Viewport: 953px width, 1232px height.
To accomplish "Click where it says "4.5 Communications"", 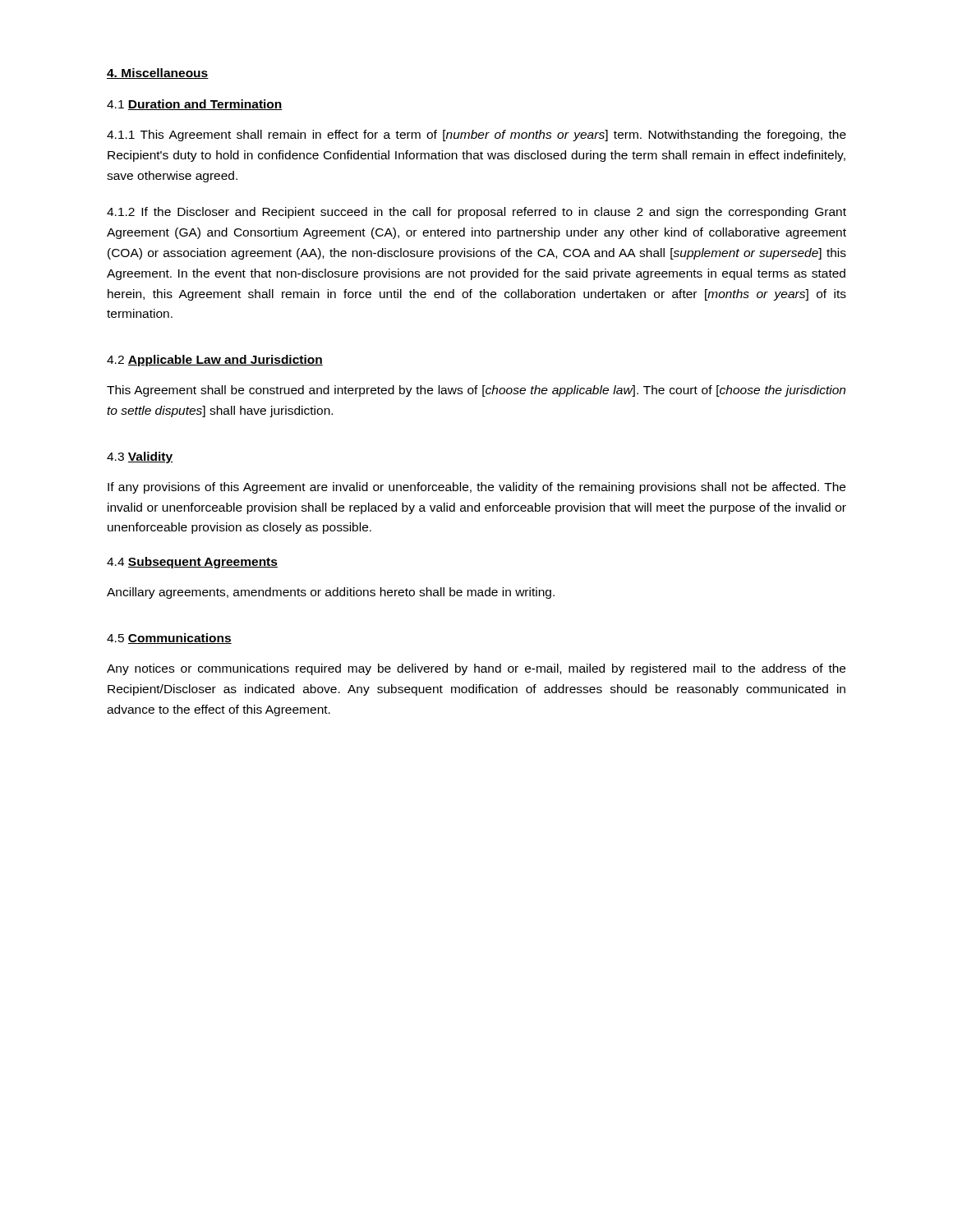I will click(x=169, y=638).
